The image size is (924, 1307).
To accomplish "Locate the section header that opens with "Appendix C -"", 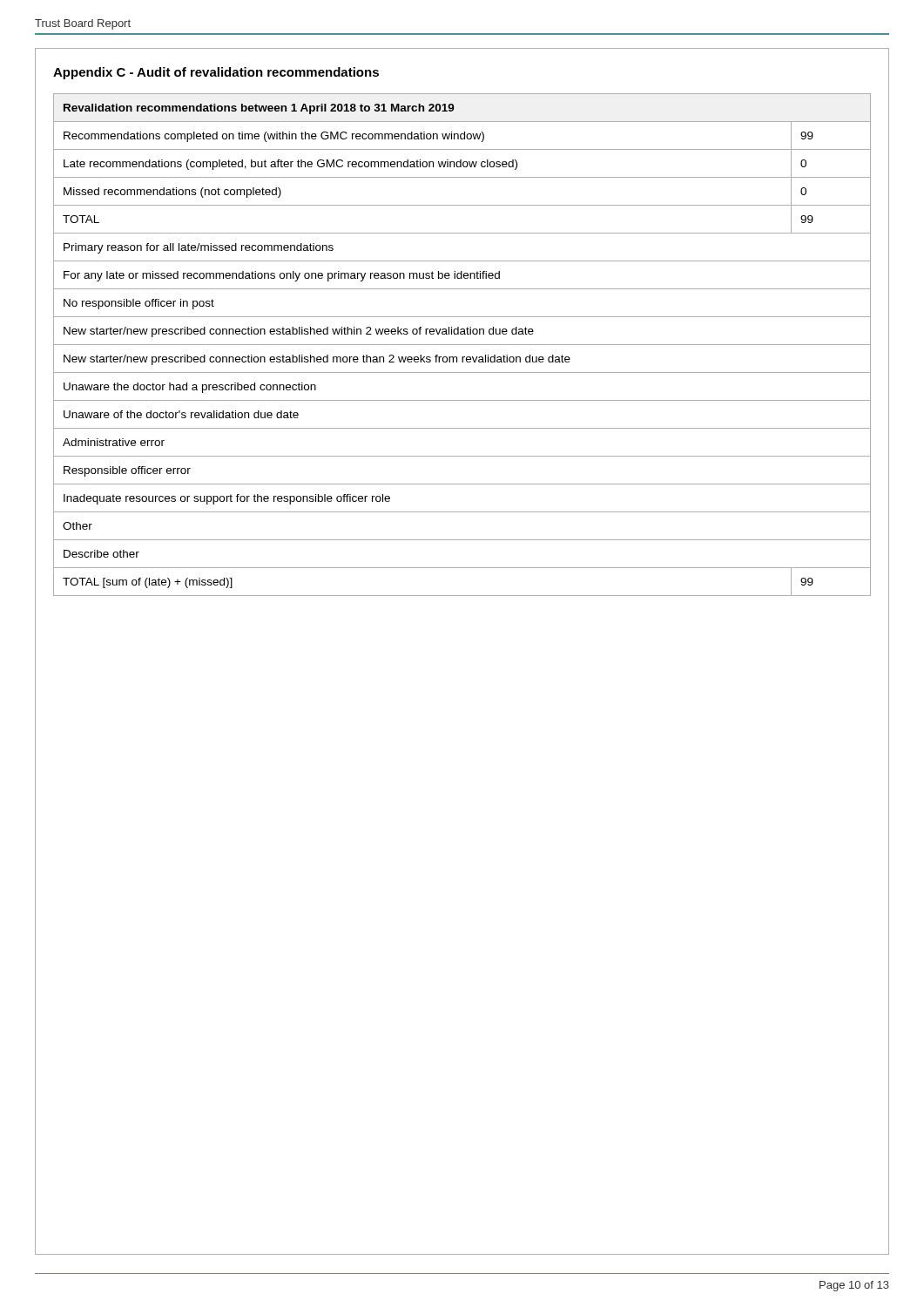I will click(216, 72).
